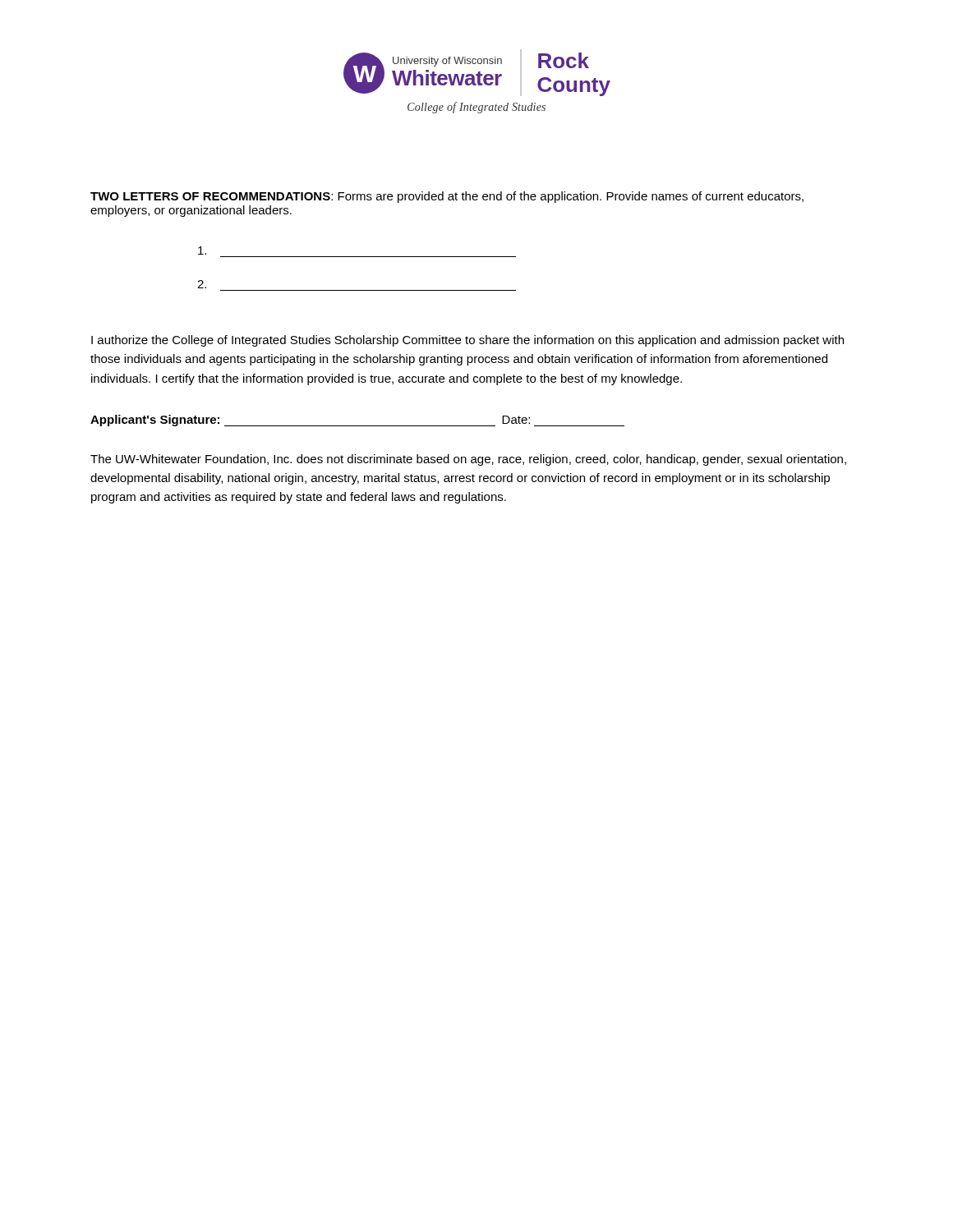Click the passage that begins "TWO LETTERS OF RECOMMENDATIONS: Forms are provided at"
Image resolution: width=953 pixels, height=1232 pixels.
tap(447, 203)
